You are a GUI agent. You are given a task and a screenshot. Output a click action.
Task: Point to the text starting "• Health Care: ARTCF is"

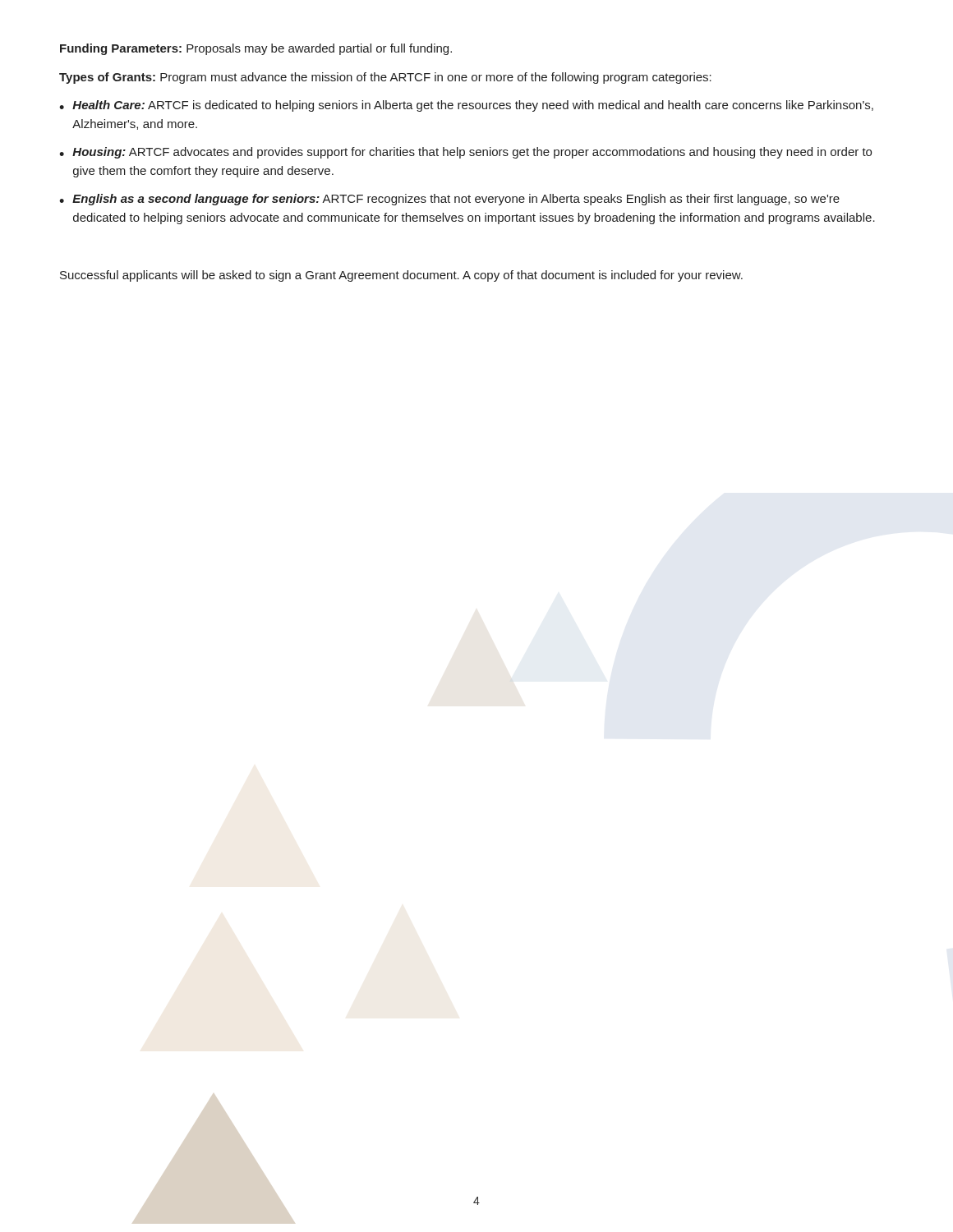tap(476, 115)
